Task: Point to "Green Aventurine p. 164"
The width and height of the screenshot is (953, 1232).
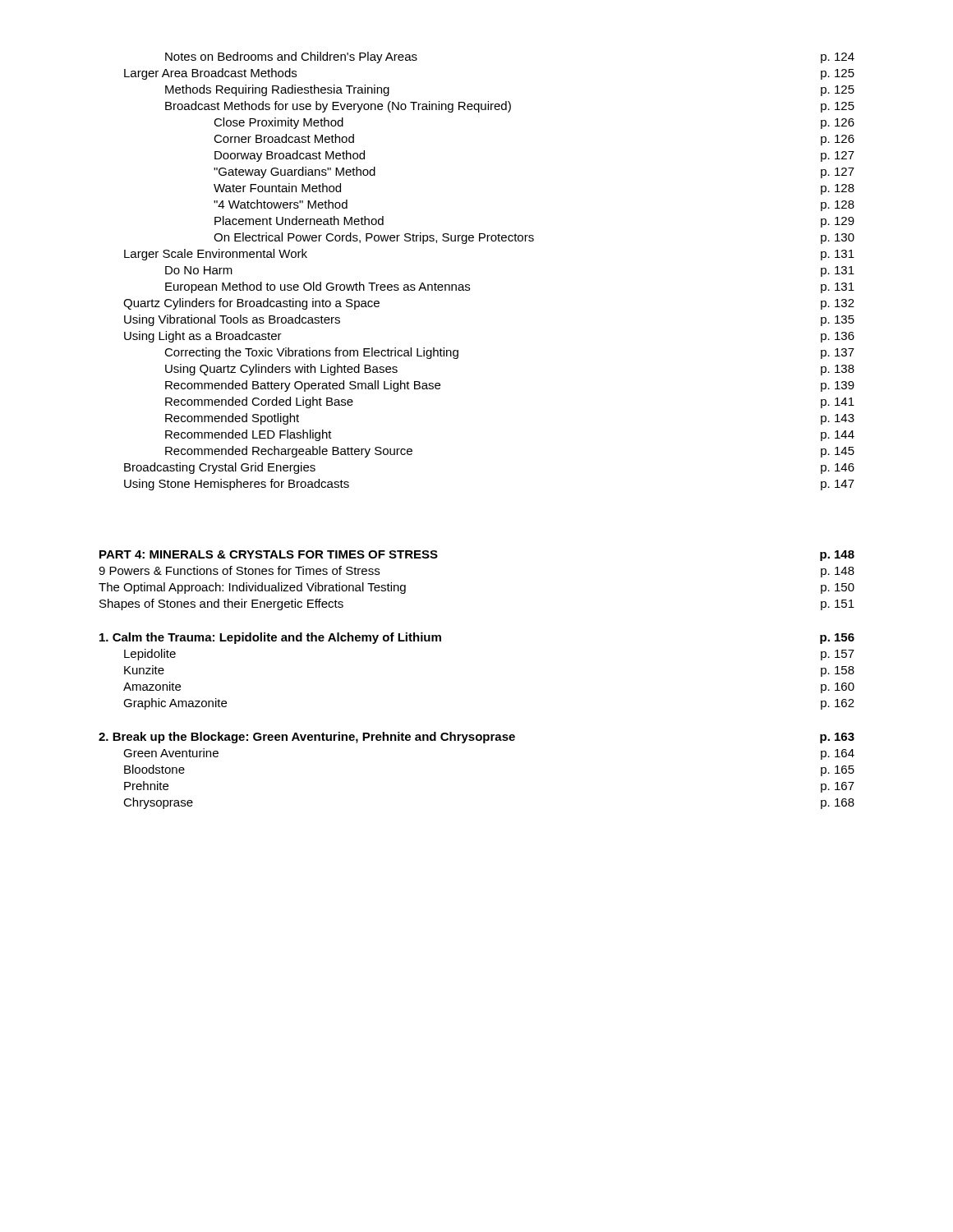Action: pos(489,753)
